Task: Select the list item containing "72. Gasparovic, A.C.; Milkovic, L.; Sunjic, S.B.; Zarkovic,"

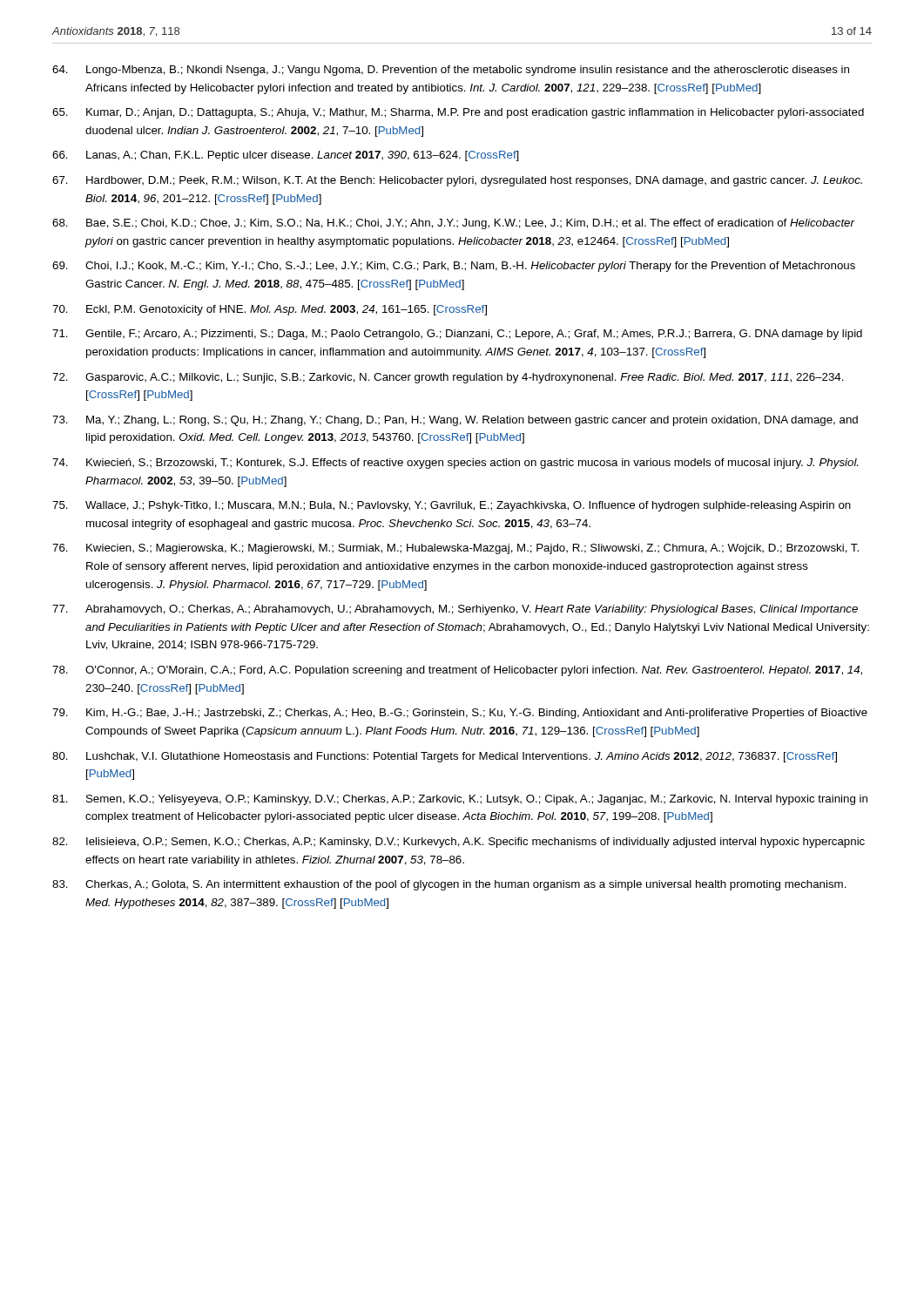Action: tap(462, 386)
